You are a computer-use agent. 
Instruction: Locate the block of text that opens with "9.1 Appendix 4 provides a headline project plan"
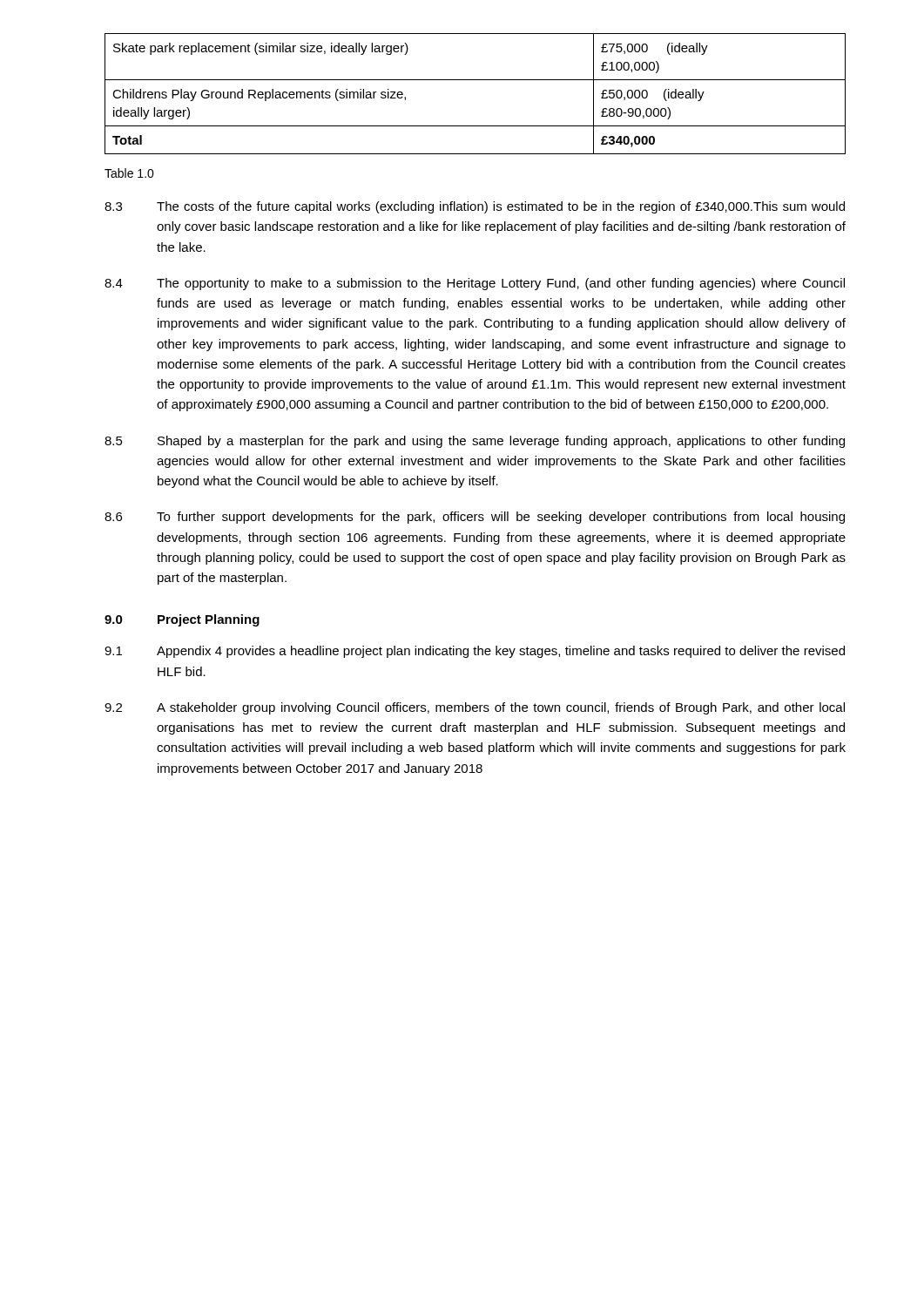coord(475,661)
